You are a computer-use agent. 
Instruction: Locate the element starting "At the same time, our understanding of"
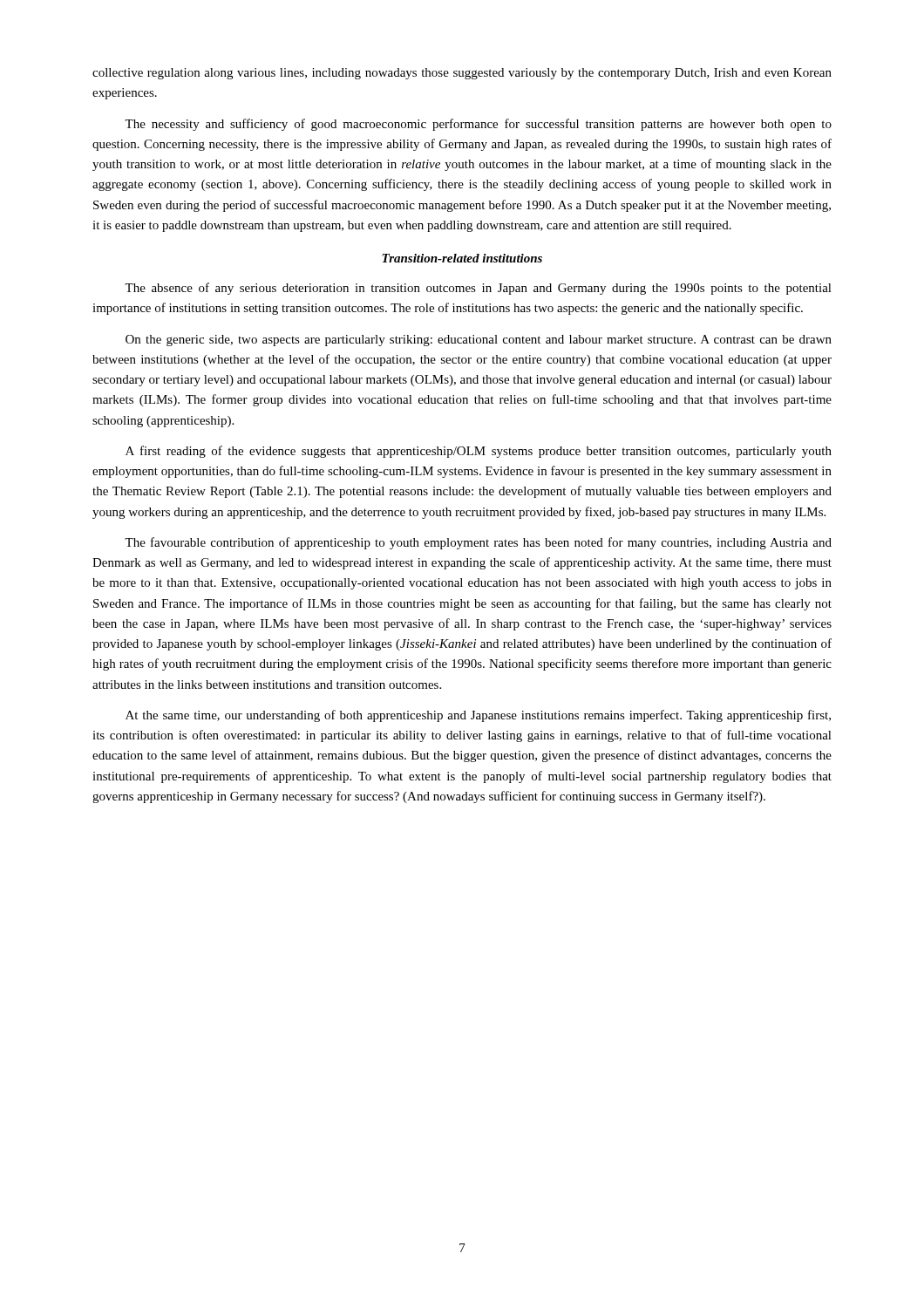(x=462, y=756)
